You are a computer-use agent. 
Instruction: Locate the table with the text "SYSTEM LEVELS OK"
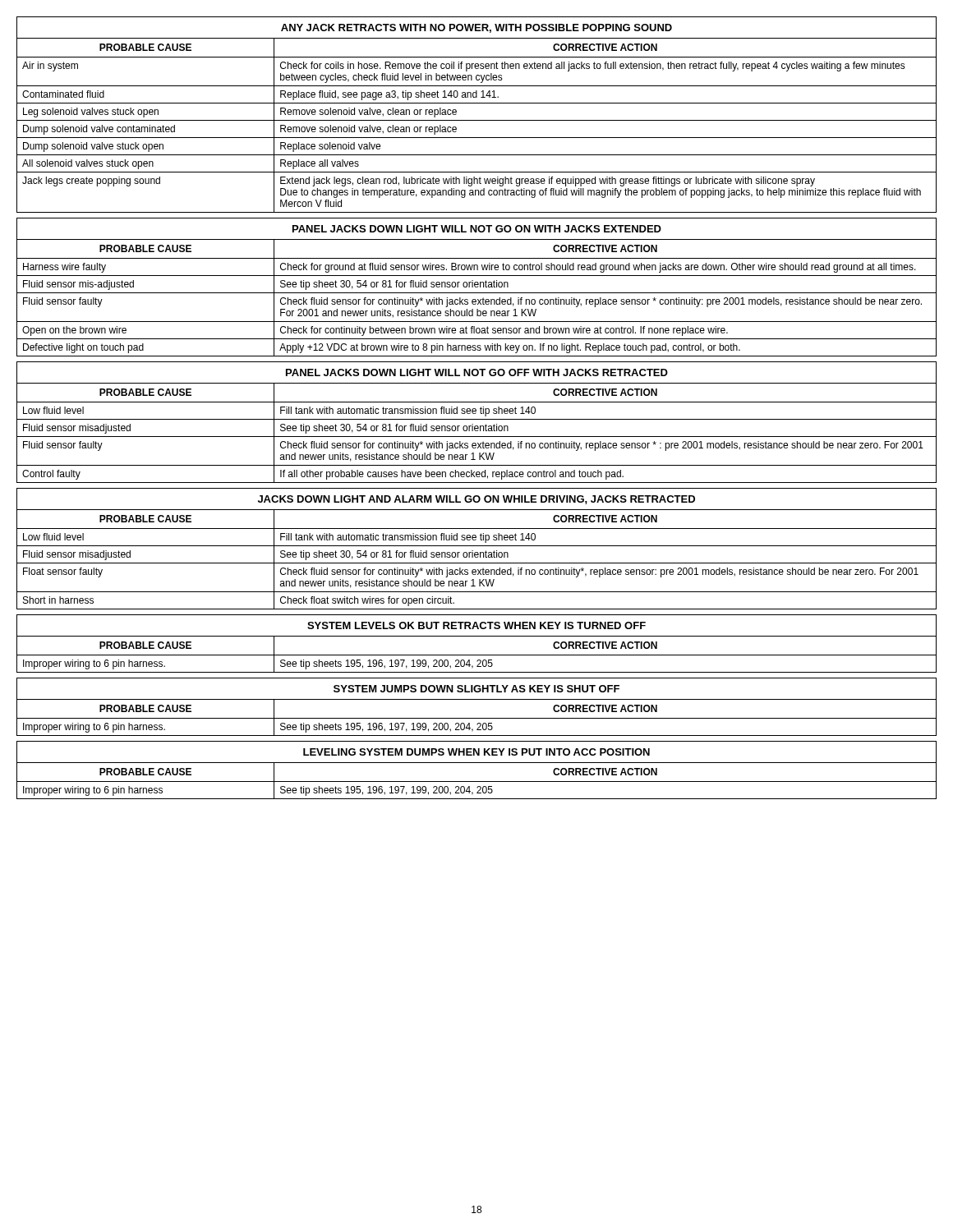click(x=476, y=644)
